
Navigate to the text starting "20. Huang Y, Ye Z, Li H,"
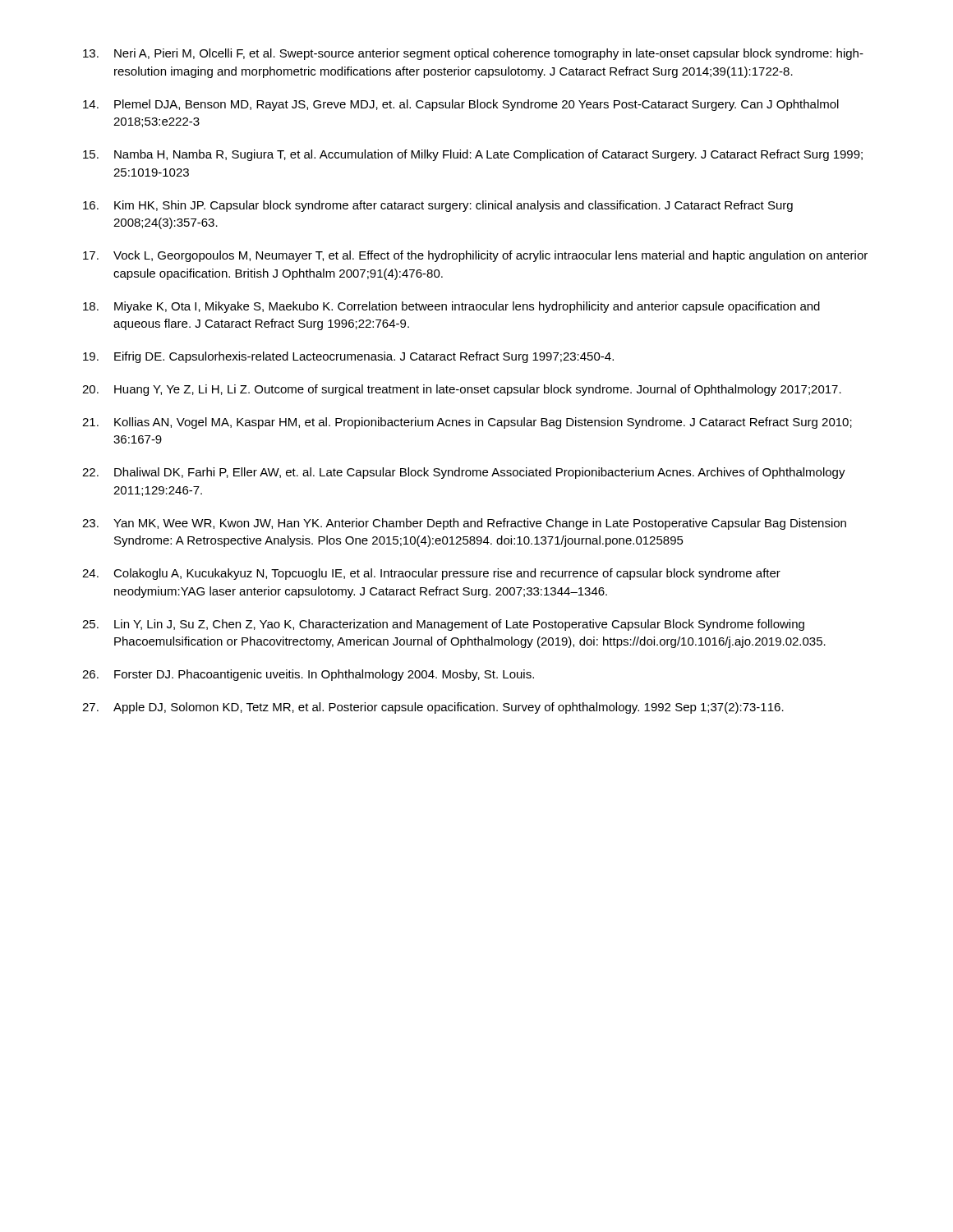coord(476,389)
